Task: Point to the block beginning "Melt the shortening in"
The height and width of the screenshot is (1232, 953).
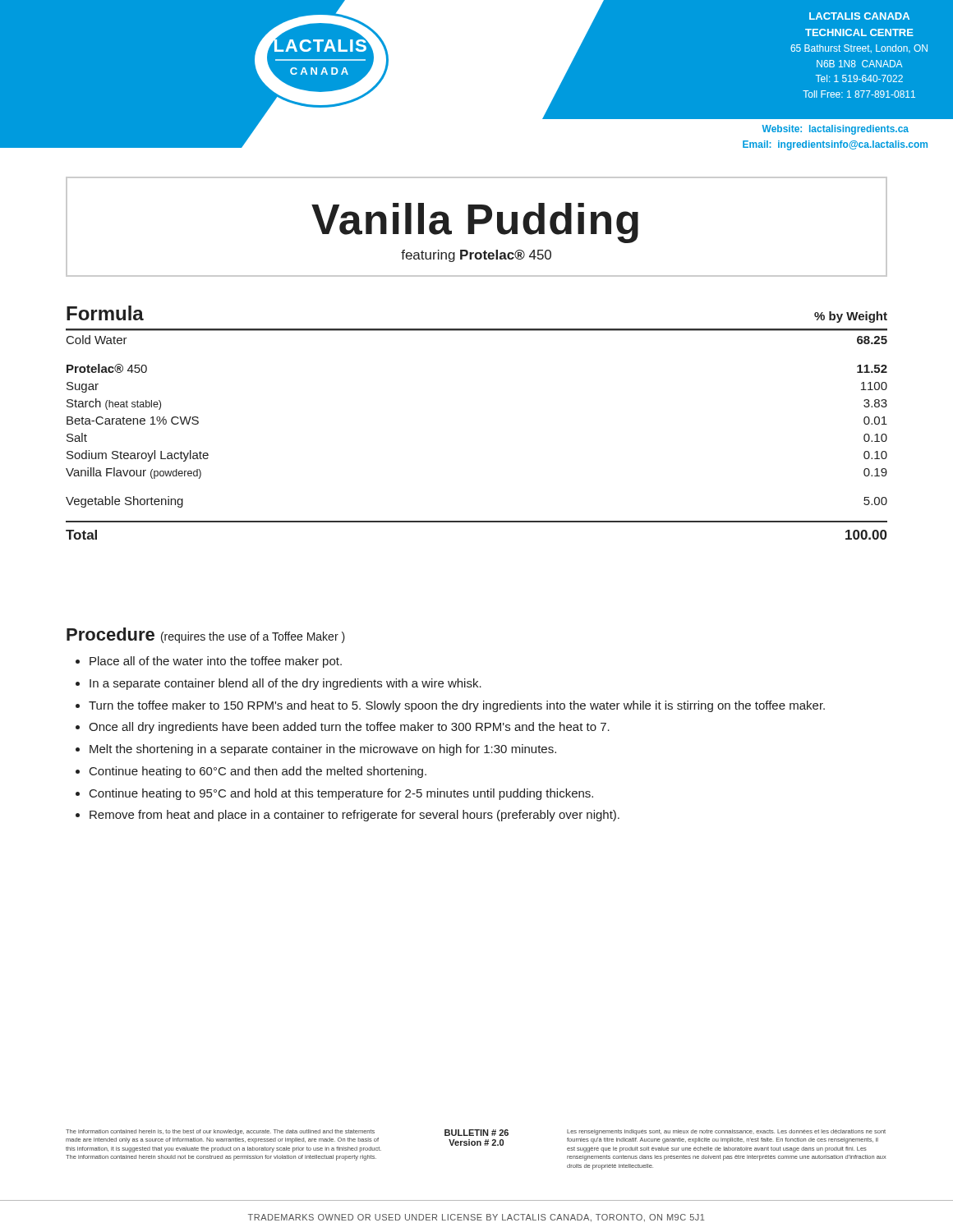Action: 323,749
